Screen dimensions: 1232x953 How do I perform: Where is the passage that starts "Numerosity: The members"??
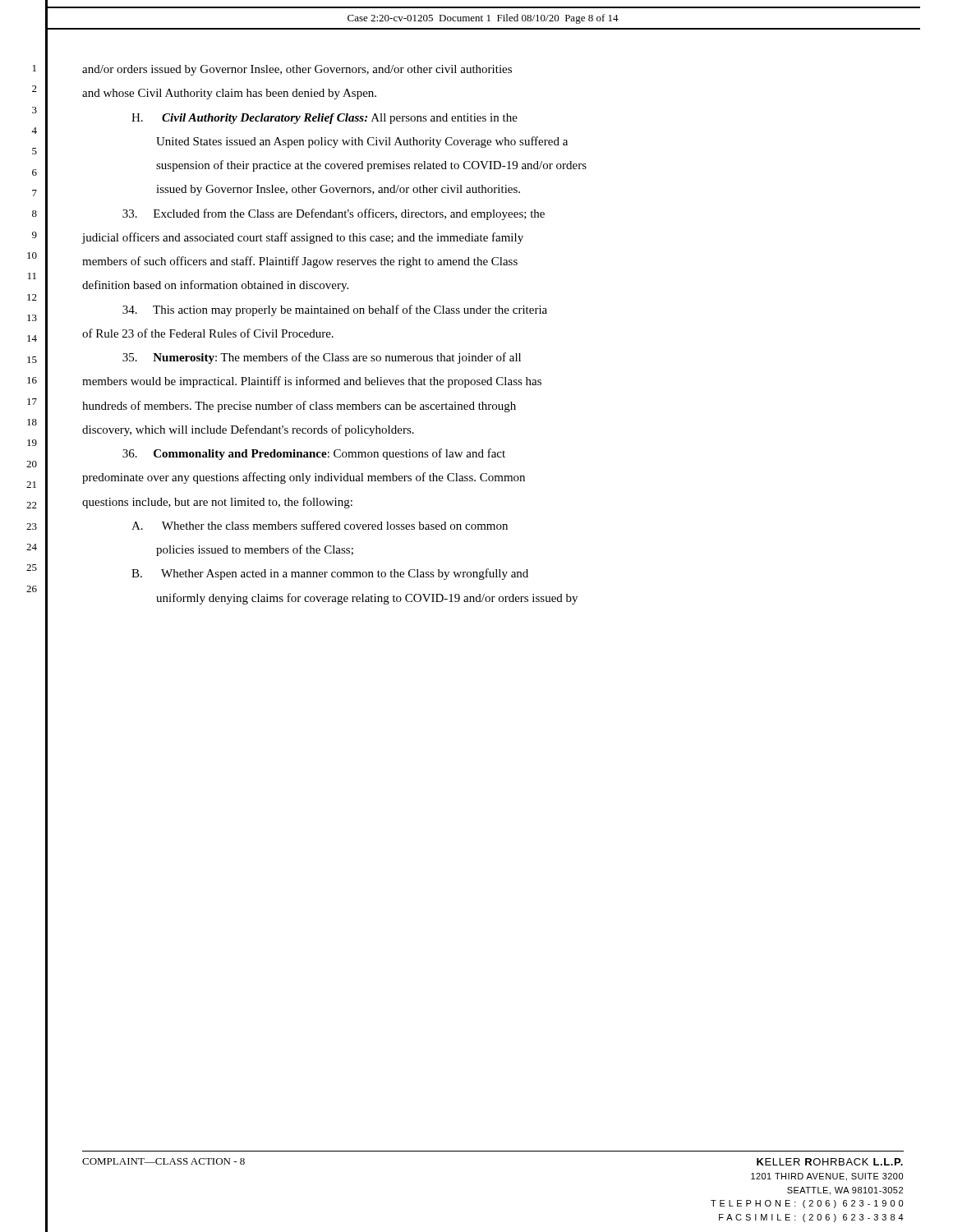click(302, 357)
